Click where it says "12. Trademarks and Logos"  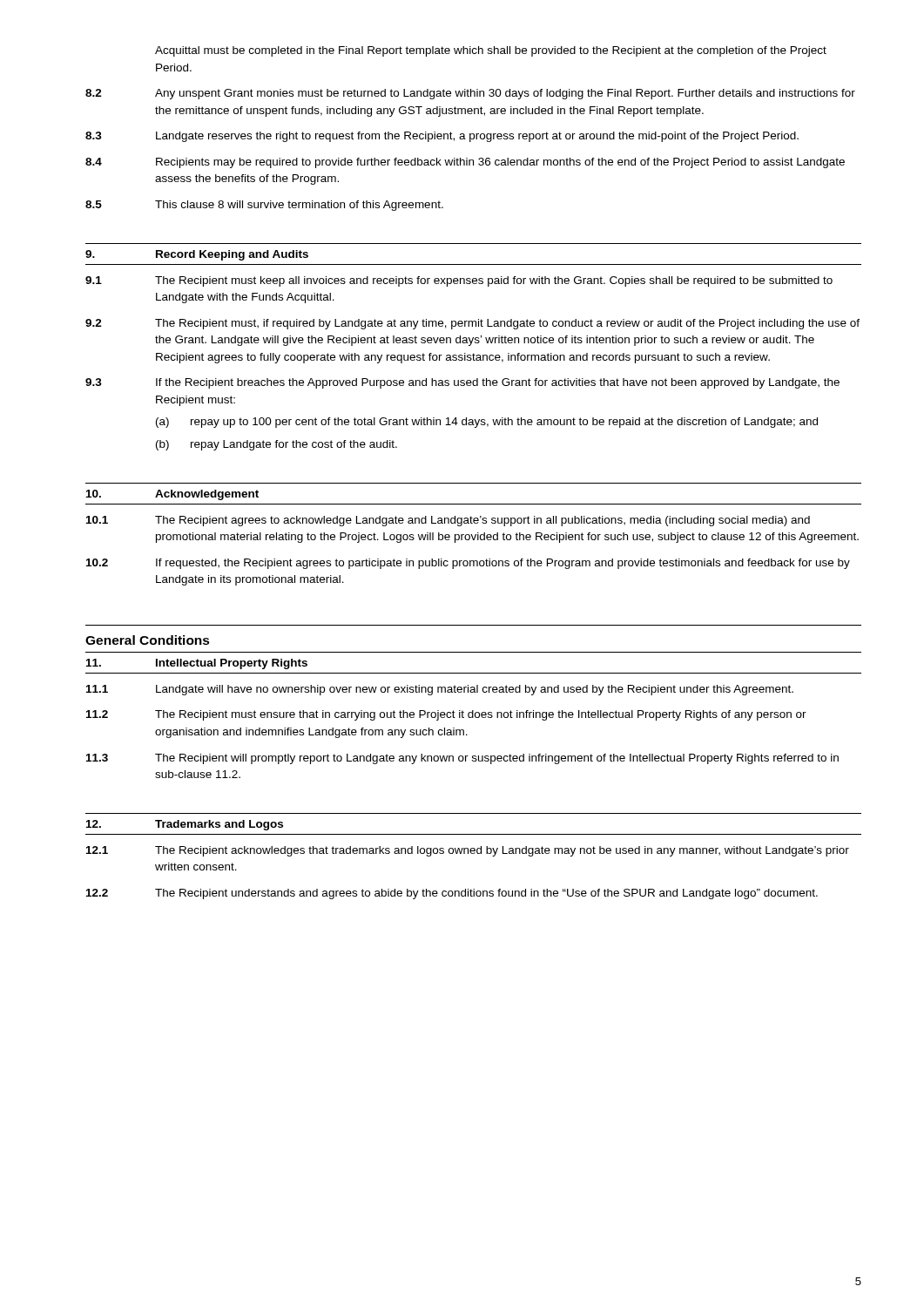click(x=185, y=824)
